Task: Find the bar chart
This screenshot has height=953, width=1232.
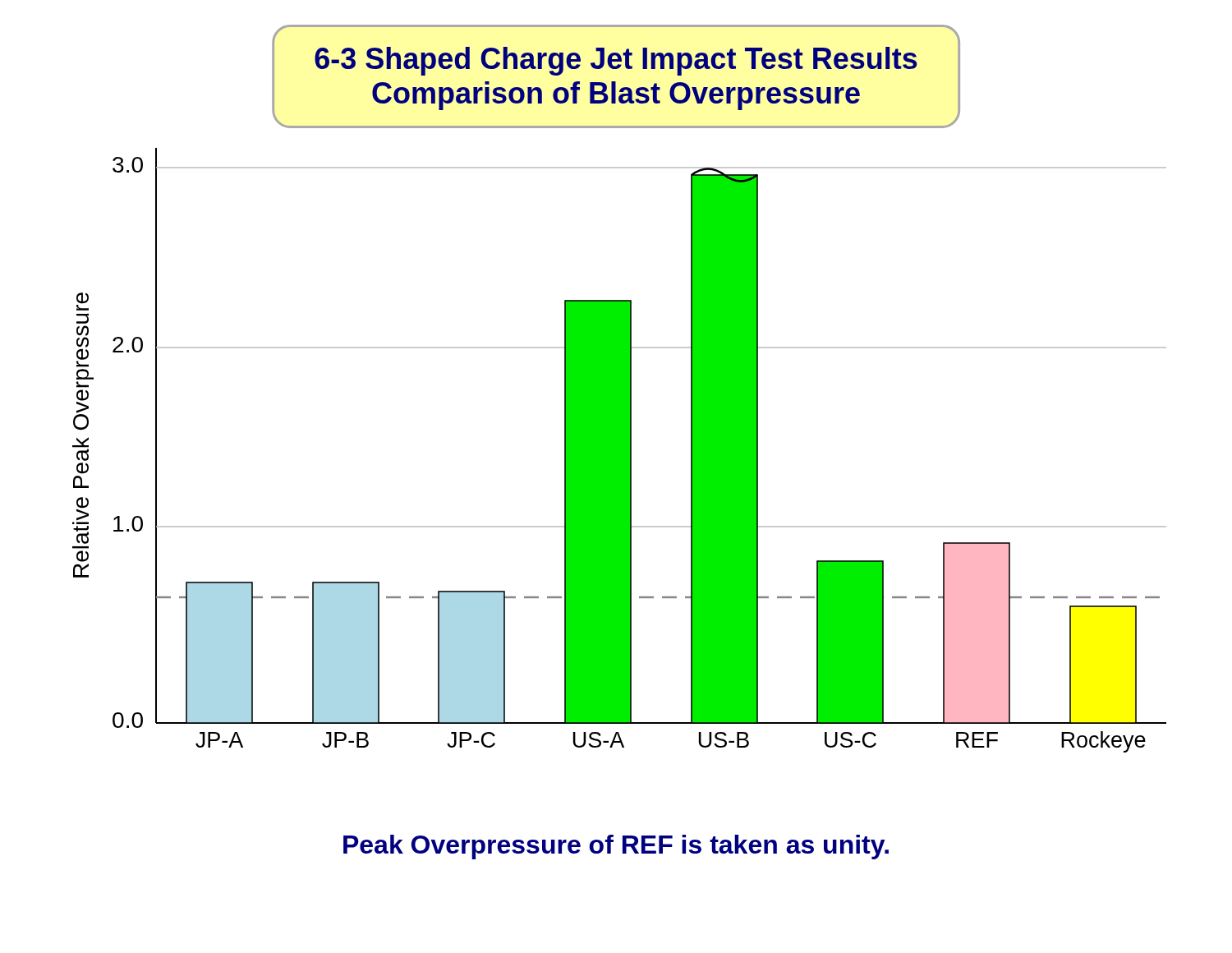Action: 624,468
